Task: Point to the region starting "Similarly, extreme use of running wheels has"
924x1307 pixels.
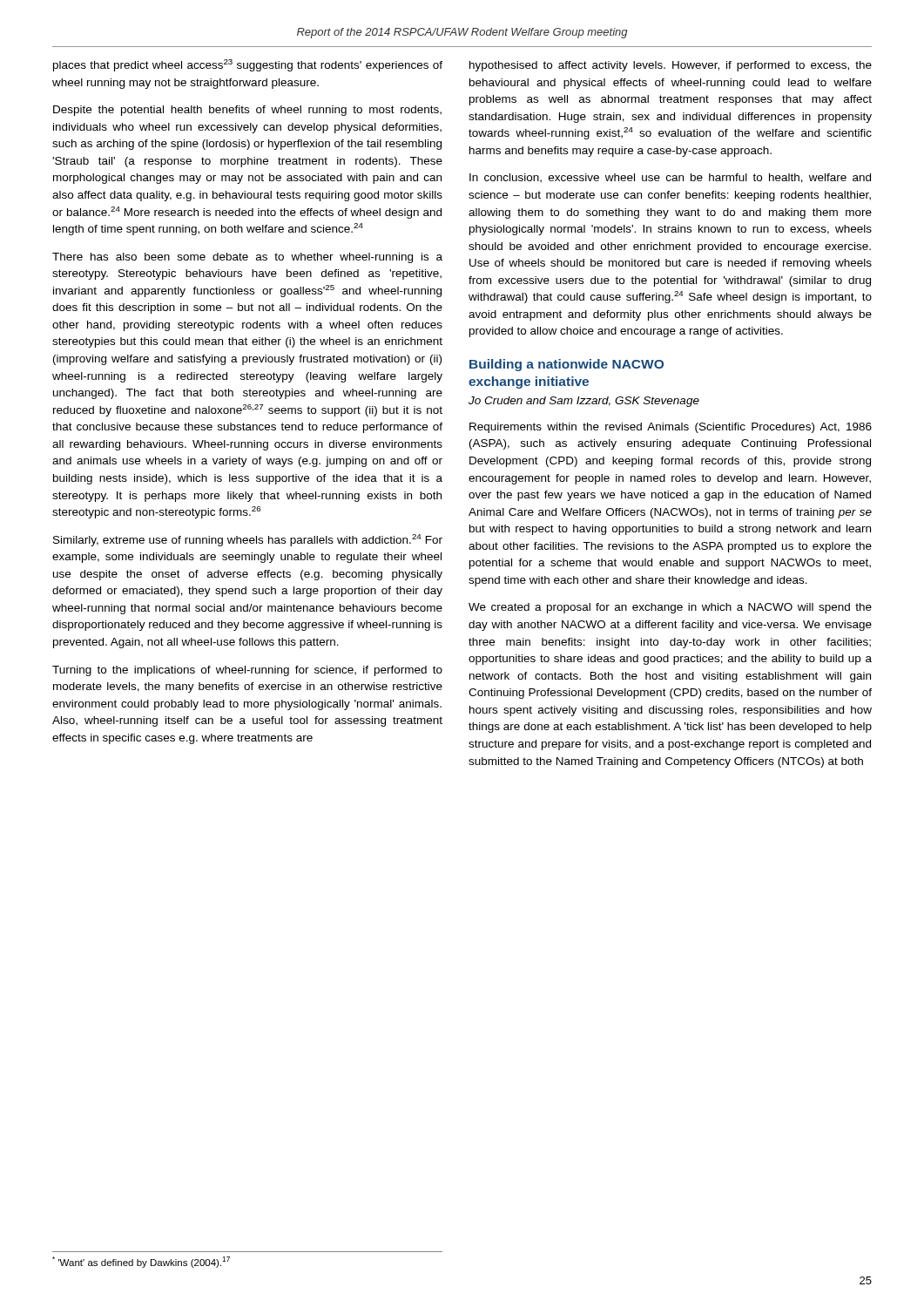Action: 247,590
